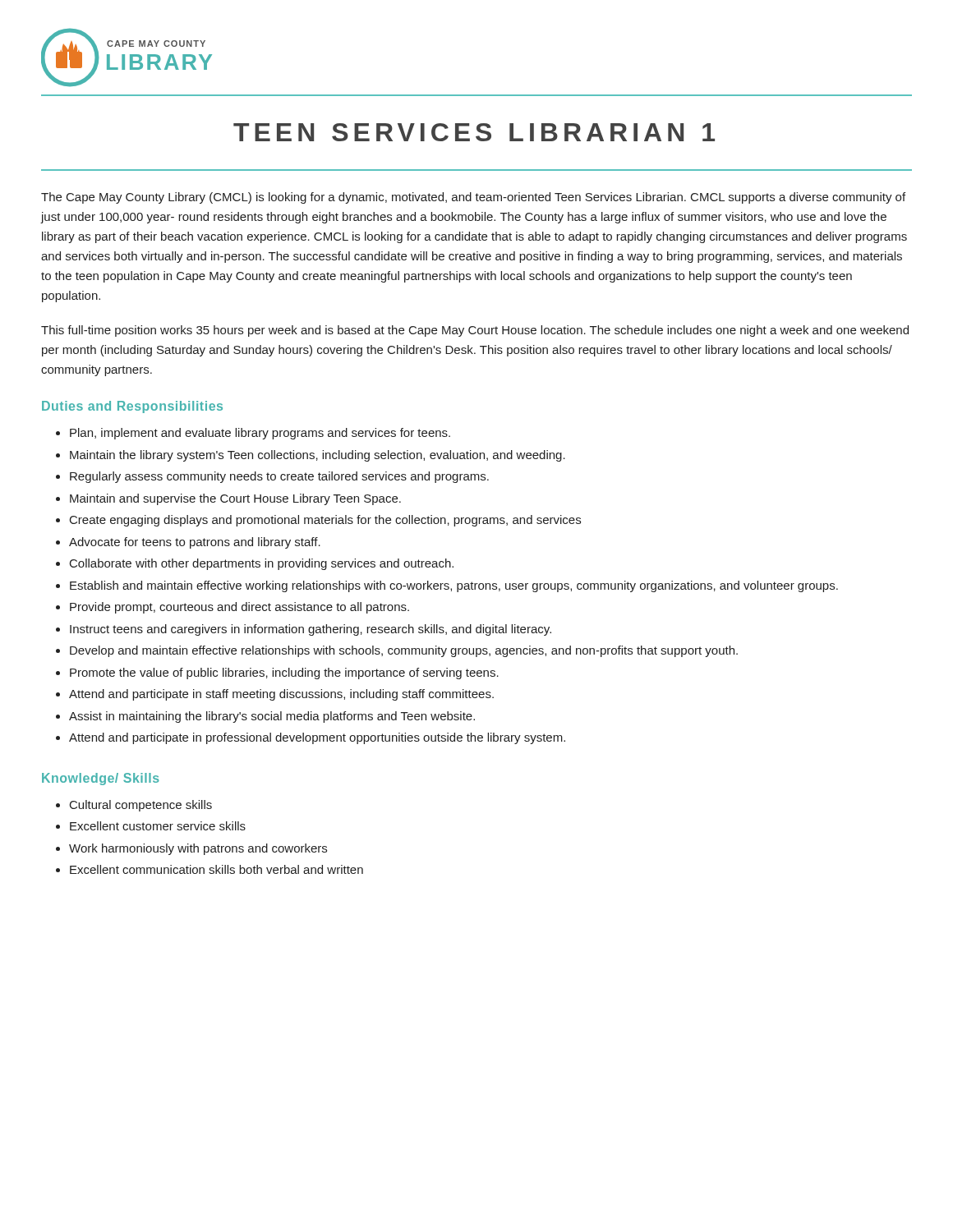This screenshot has height=1232, width=953.
Task: Find the element starting "Cultural competence skills"
Action: (141, 804)
